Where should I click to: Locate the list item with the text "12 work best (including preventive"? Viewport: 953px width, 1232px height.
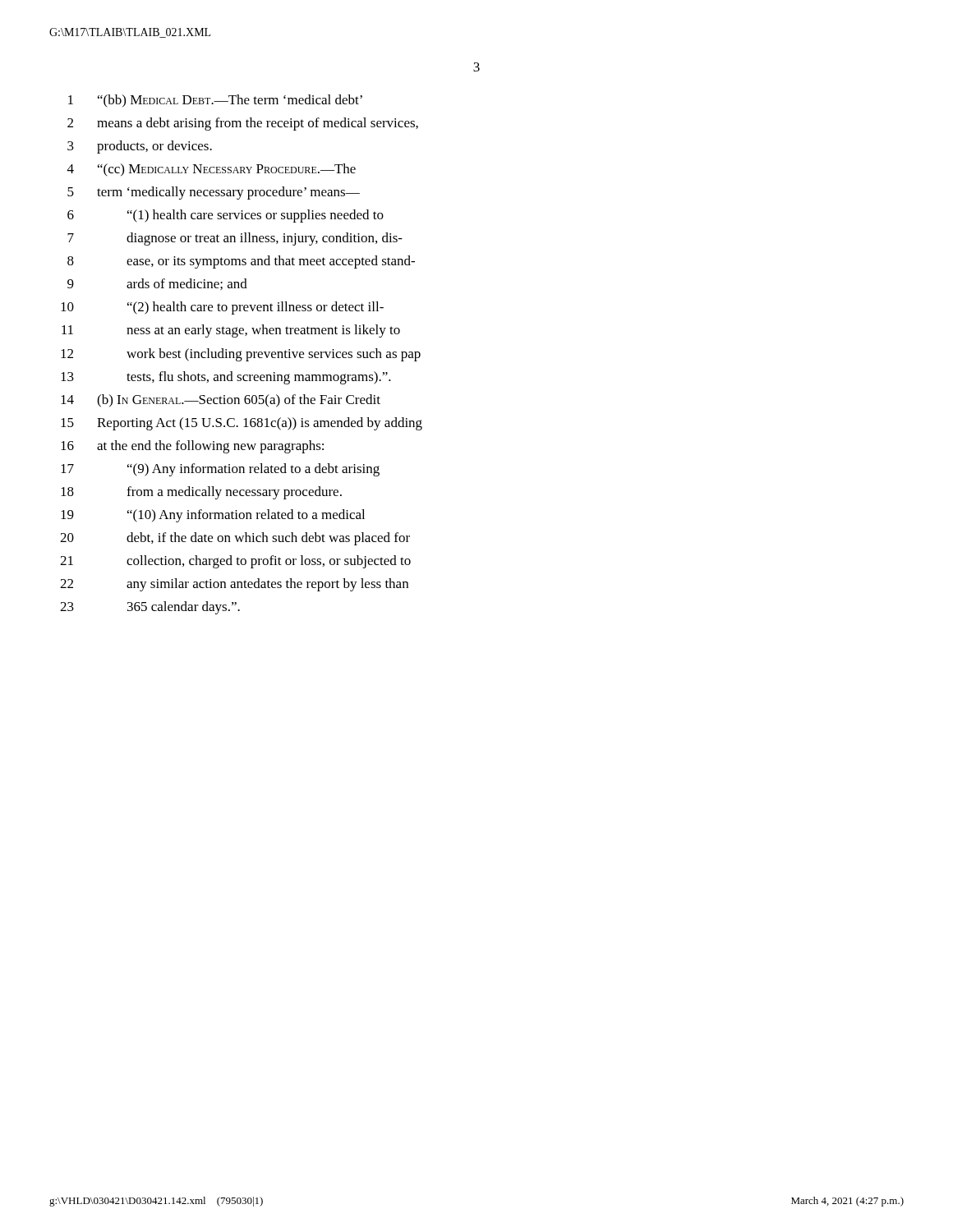241,355
